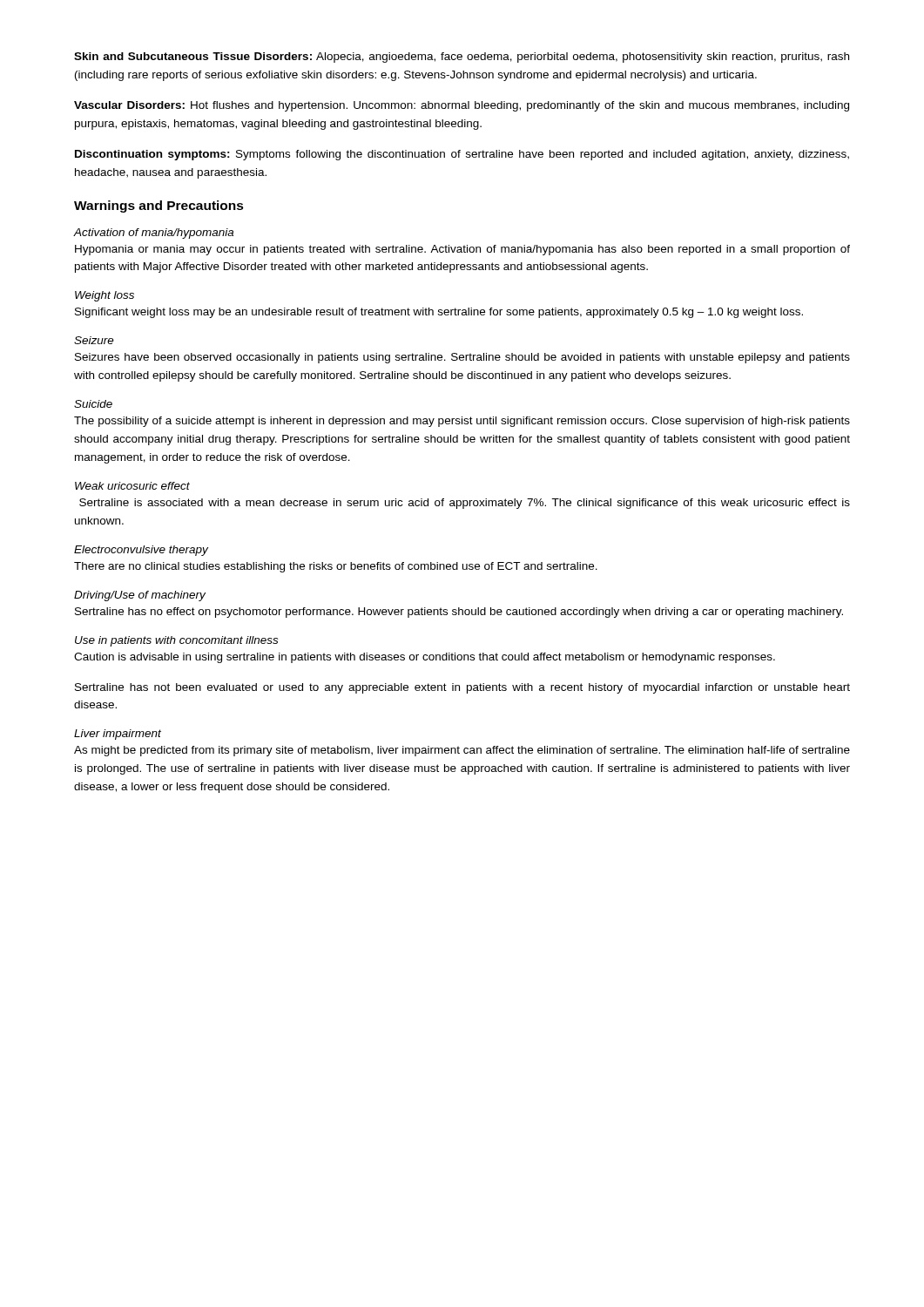Find the region starting "Activation of mania/hypomania"
This screenshot has width=924, height=1307.
tap(154, 232)
